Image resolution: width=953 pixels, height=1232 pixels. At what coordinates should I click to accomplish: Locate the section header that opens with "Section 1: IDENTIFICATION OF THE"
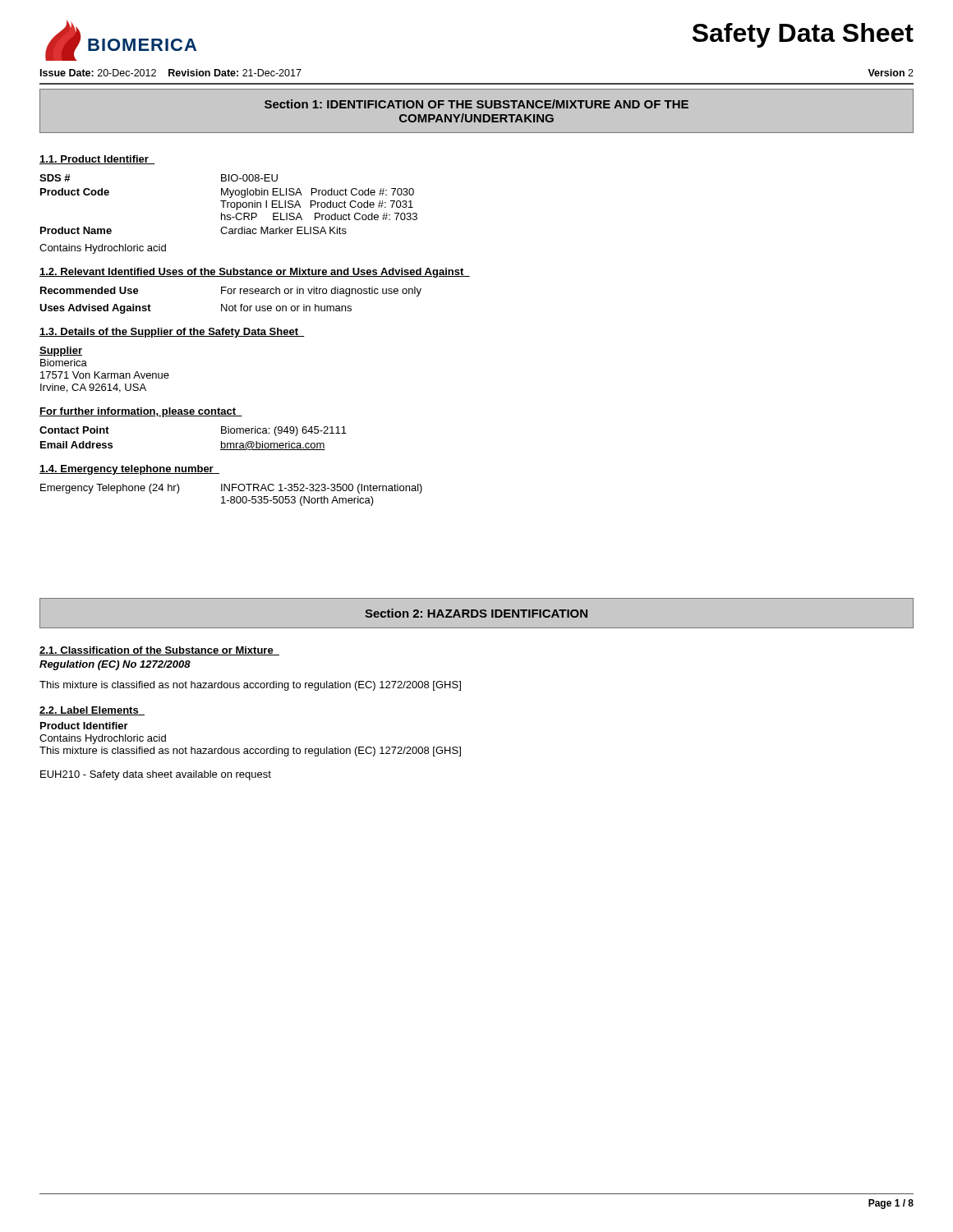476,111
